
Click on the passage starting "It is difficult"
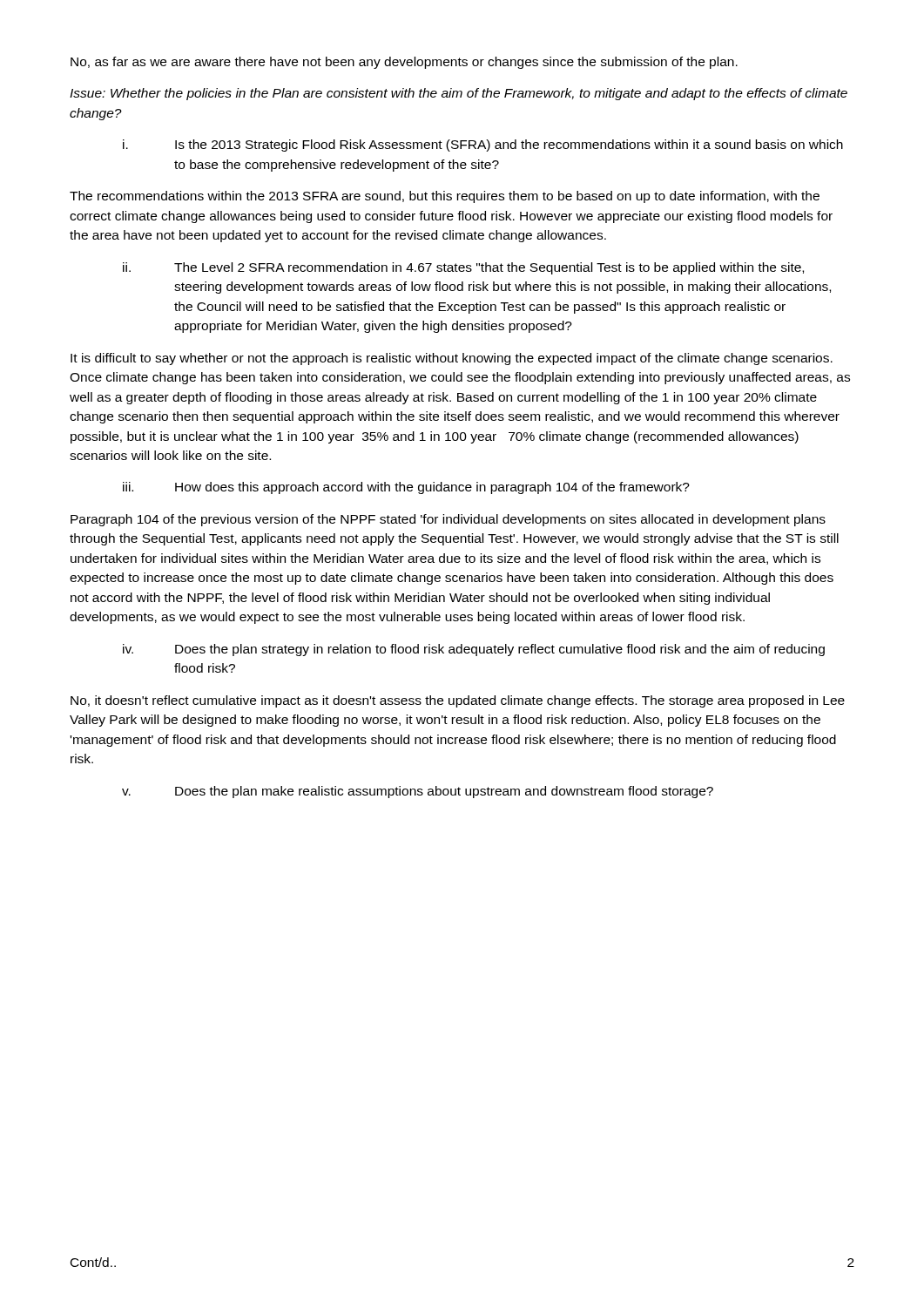[460, 406]
